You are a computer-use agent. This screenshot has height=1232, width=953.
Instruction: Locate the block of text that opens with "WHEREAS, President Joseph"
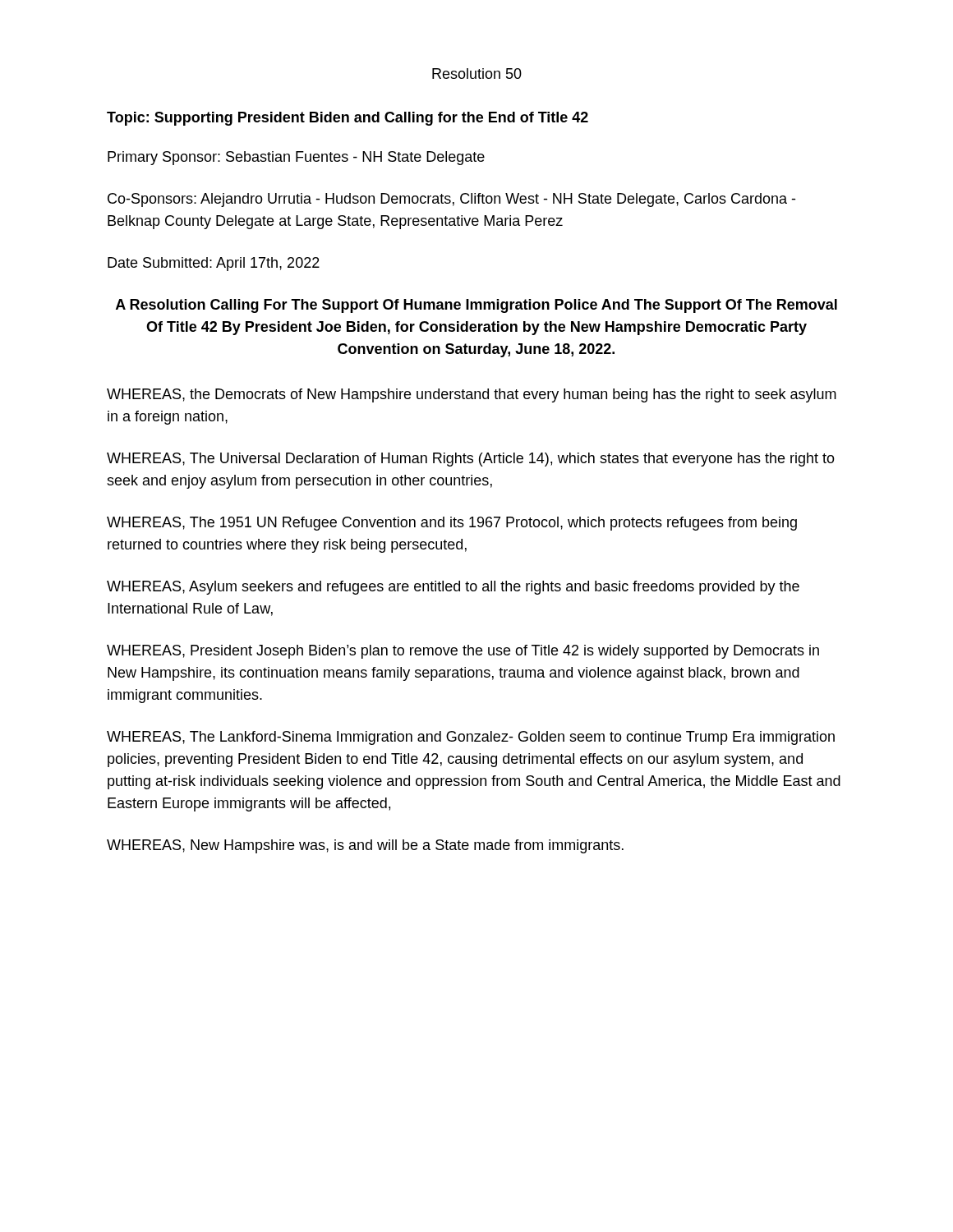[x=476, y=673]
